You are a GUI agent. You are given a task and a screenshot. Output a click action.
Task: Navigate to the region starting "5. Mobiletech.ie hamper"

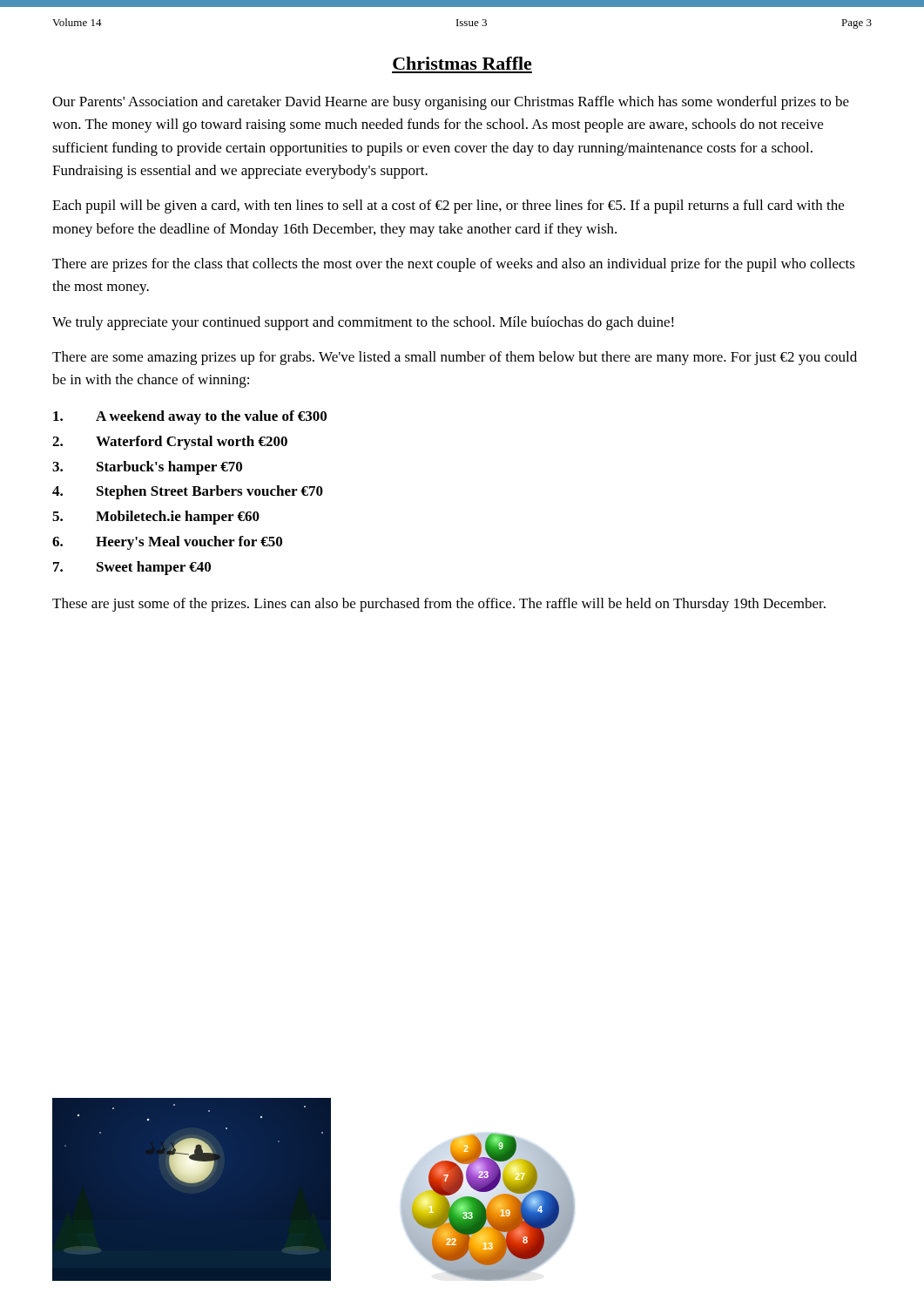(156, 517)
